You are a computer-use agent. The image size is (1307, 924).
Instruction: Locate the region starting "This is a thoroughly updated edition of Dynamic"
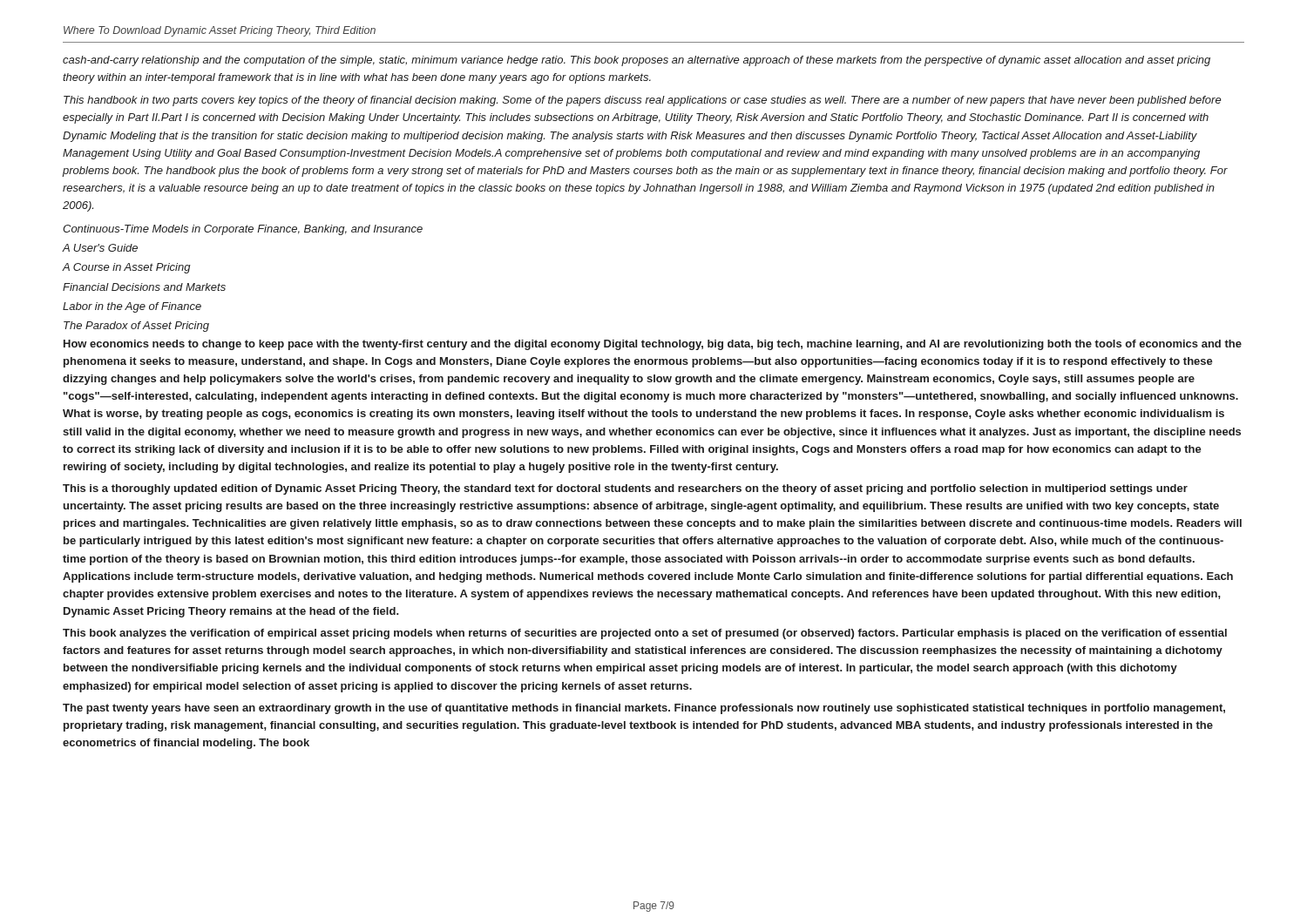652,550
